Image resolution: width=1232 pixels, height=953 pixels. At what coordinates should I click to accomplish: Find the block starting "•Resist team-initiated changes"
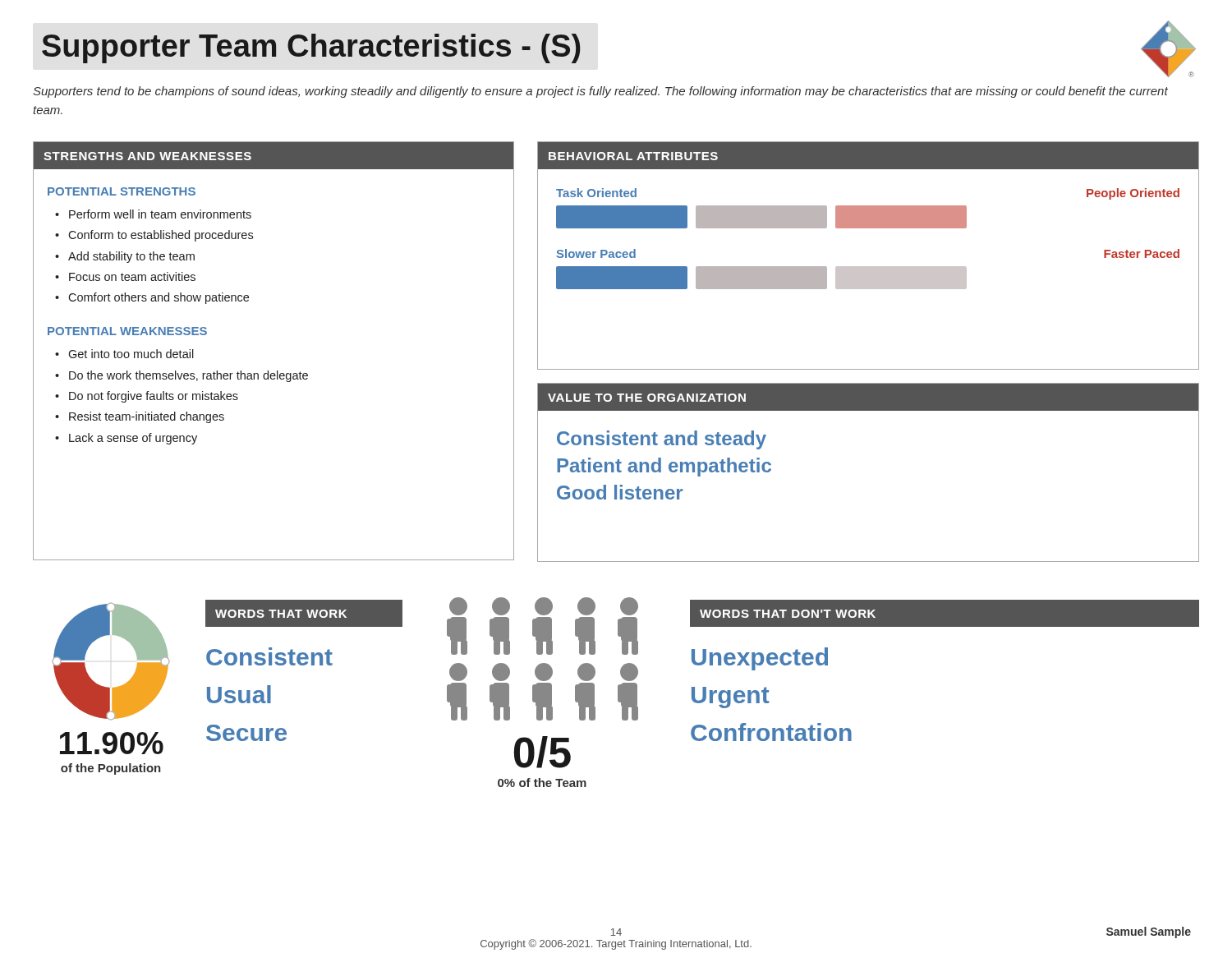140,417
